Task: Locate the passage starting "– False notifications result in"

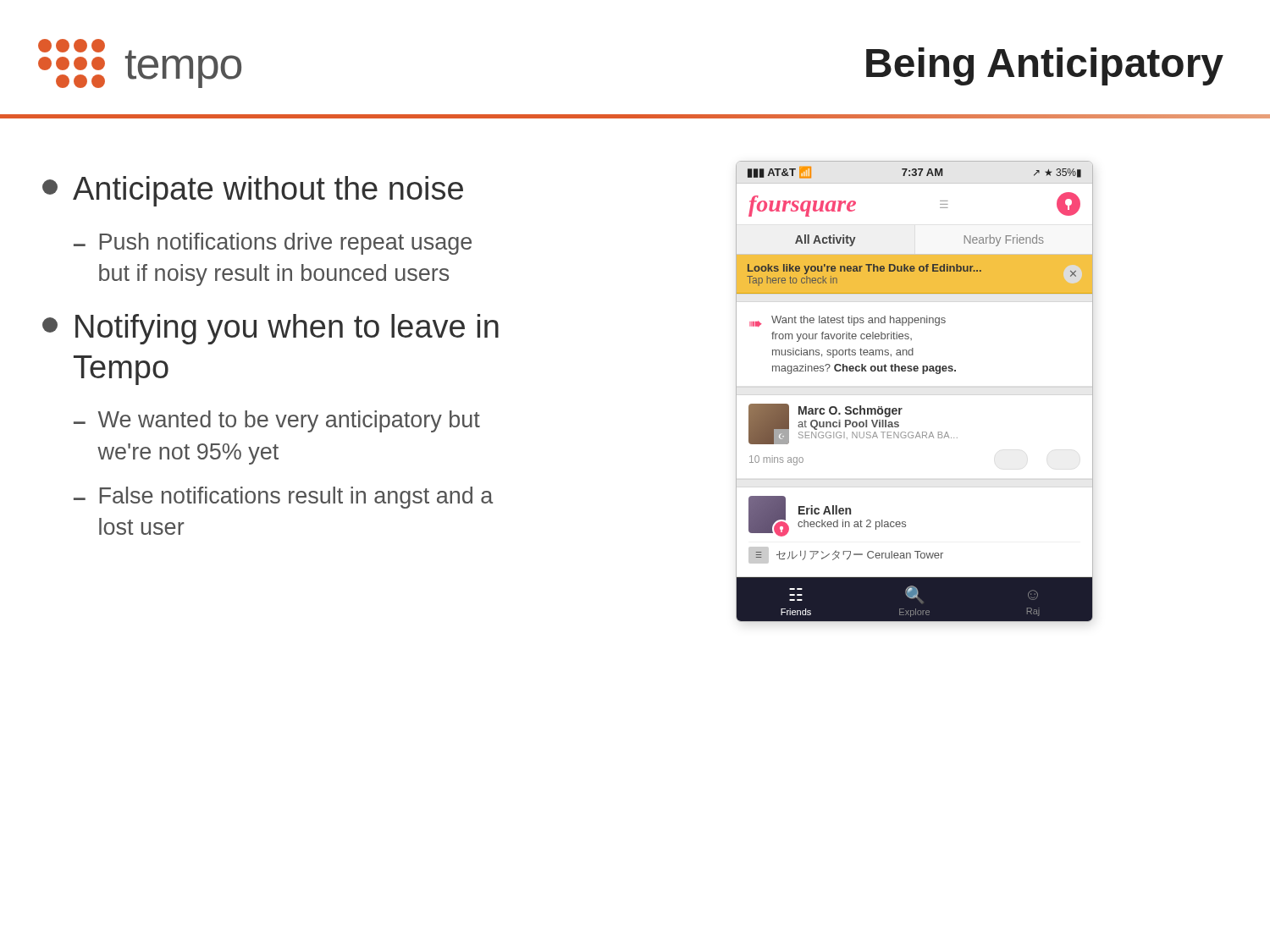Action: pyautogui.click(x=283, y=512)
